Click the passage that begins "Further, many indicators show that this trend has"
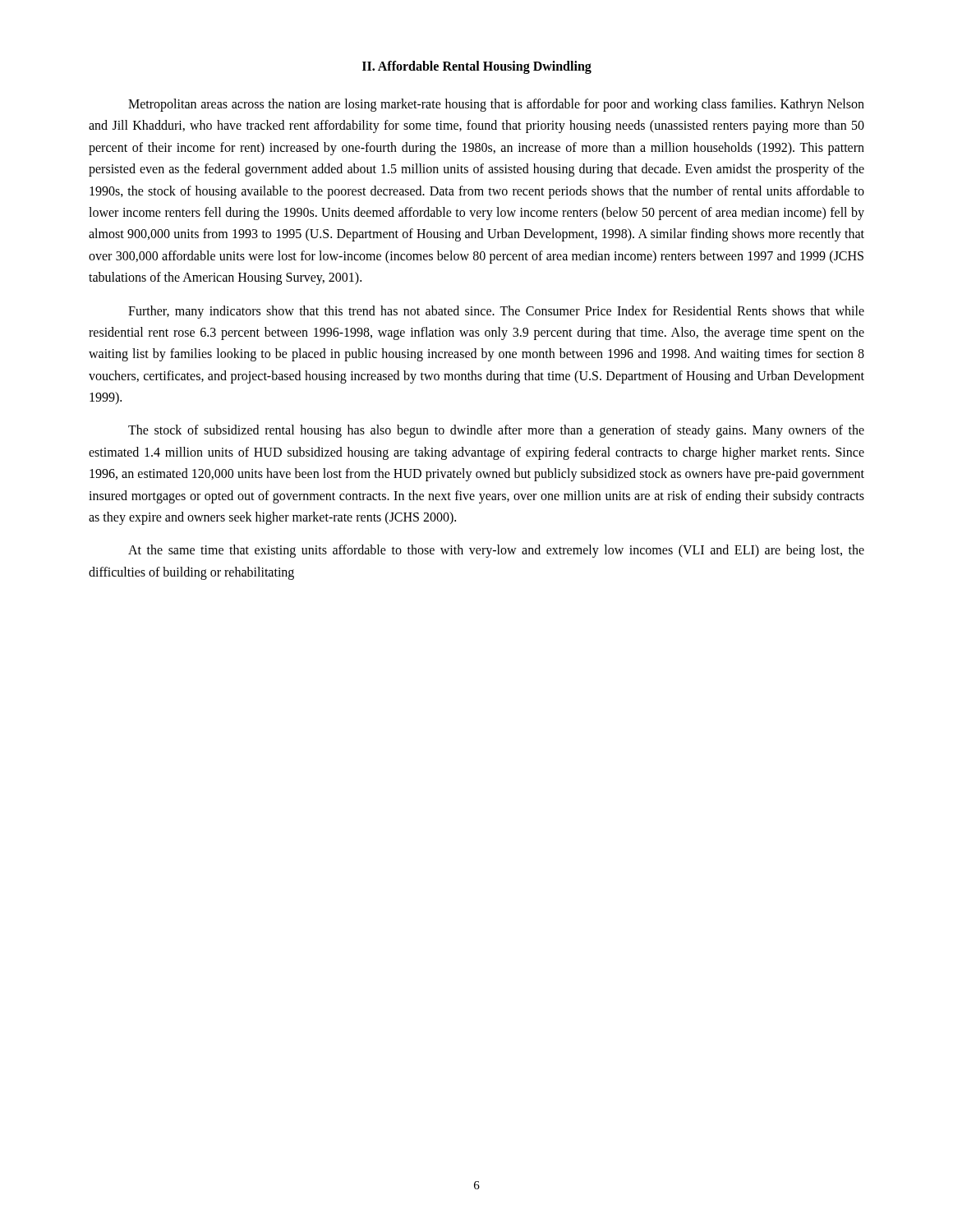Image resolution: width=953 pixels, height=1232 pixels. (x=476, y=354)
